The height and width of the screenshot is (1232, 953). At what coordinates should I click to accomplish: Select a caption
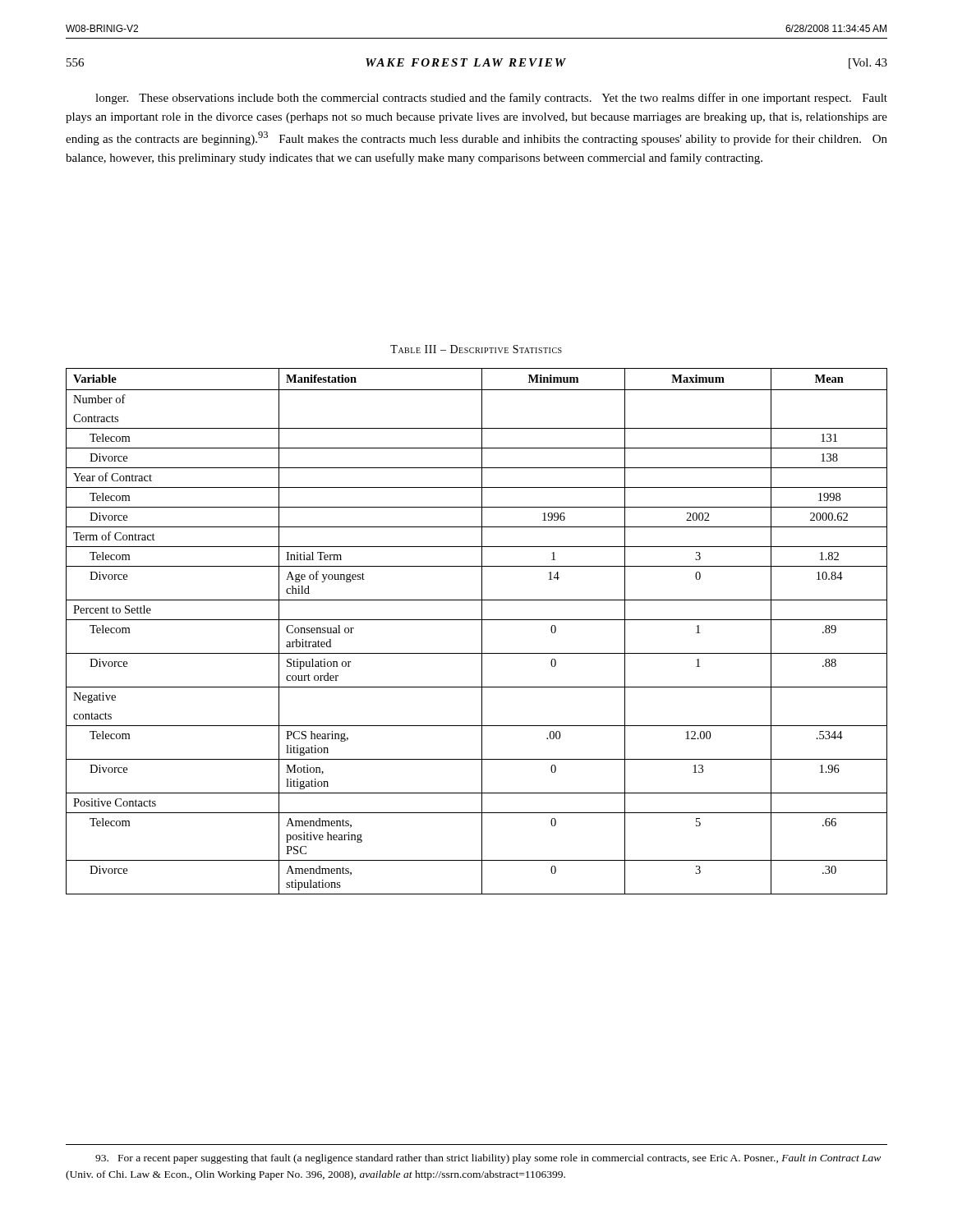pyautogui.click(x=476, y=350)
